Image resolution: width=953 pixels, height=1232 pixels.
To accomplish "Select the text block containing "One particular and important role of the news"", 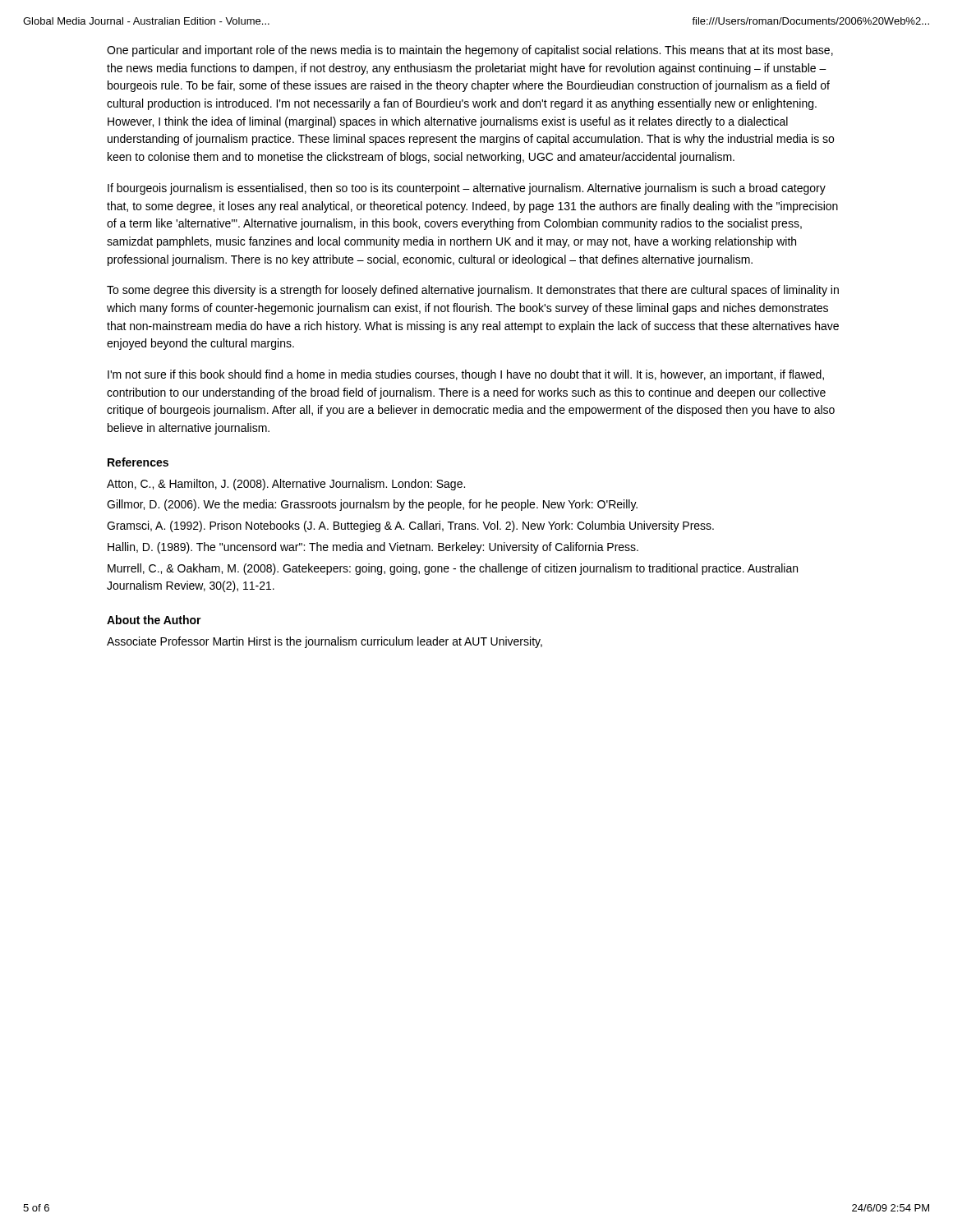I will (471, 104).
